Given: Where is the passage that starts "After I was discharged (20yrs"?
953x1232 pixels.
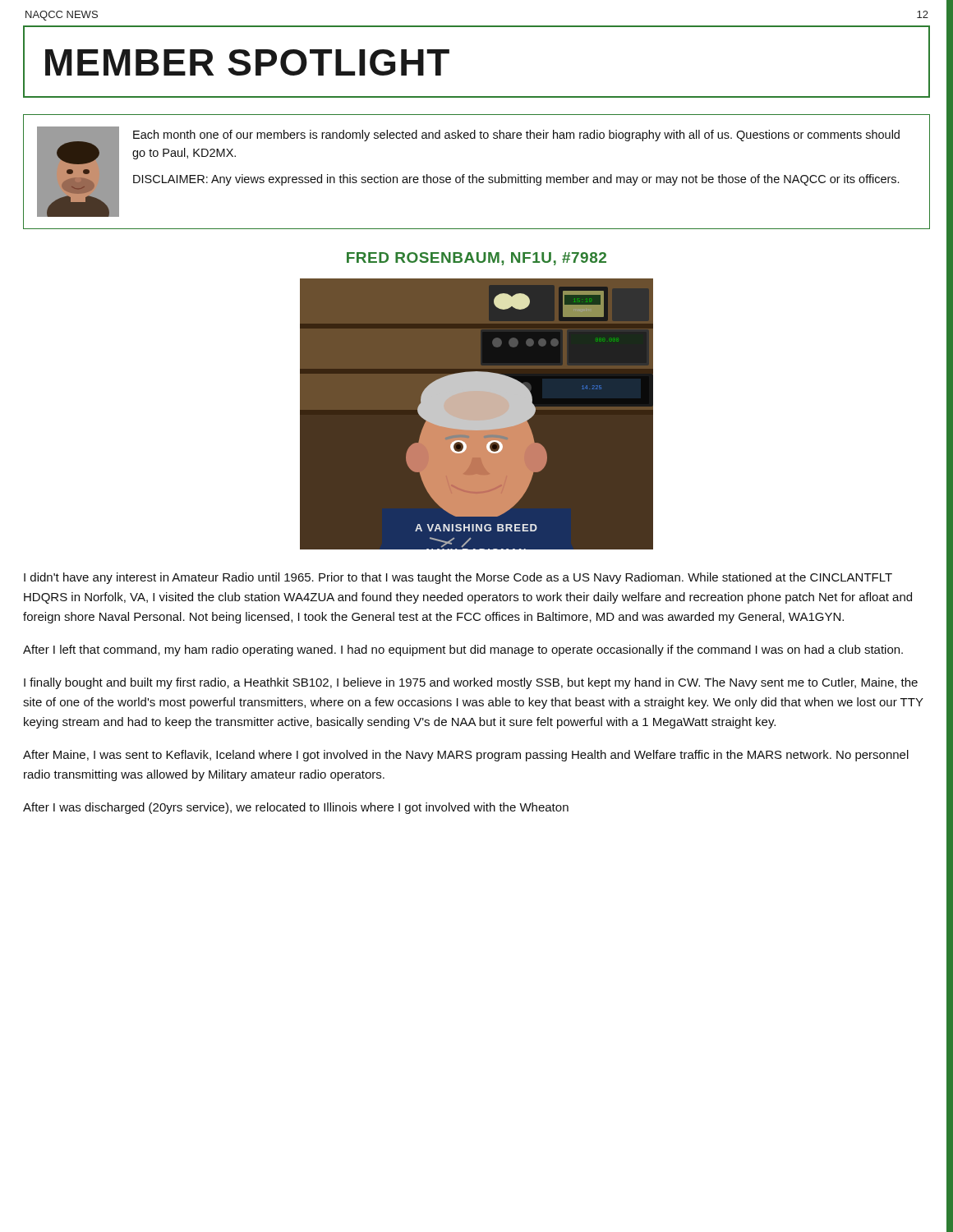Looking at the screenshot, I should (296, 807).
